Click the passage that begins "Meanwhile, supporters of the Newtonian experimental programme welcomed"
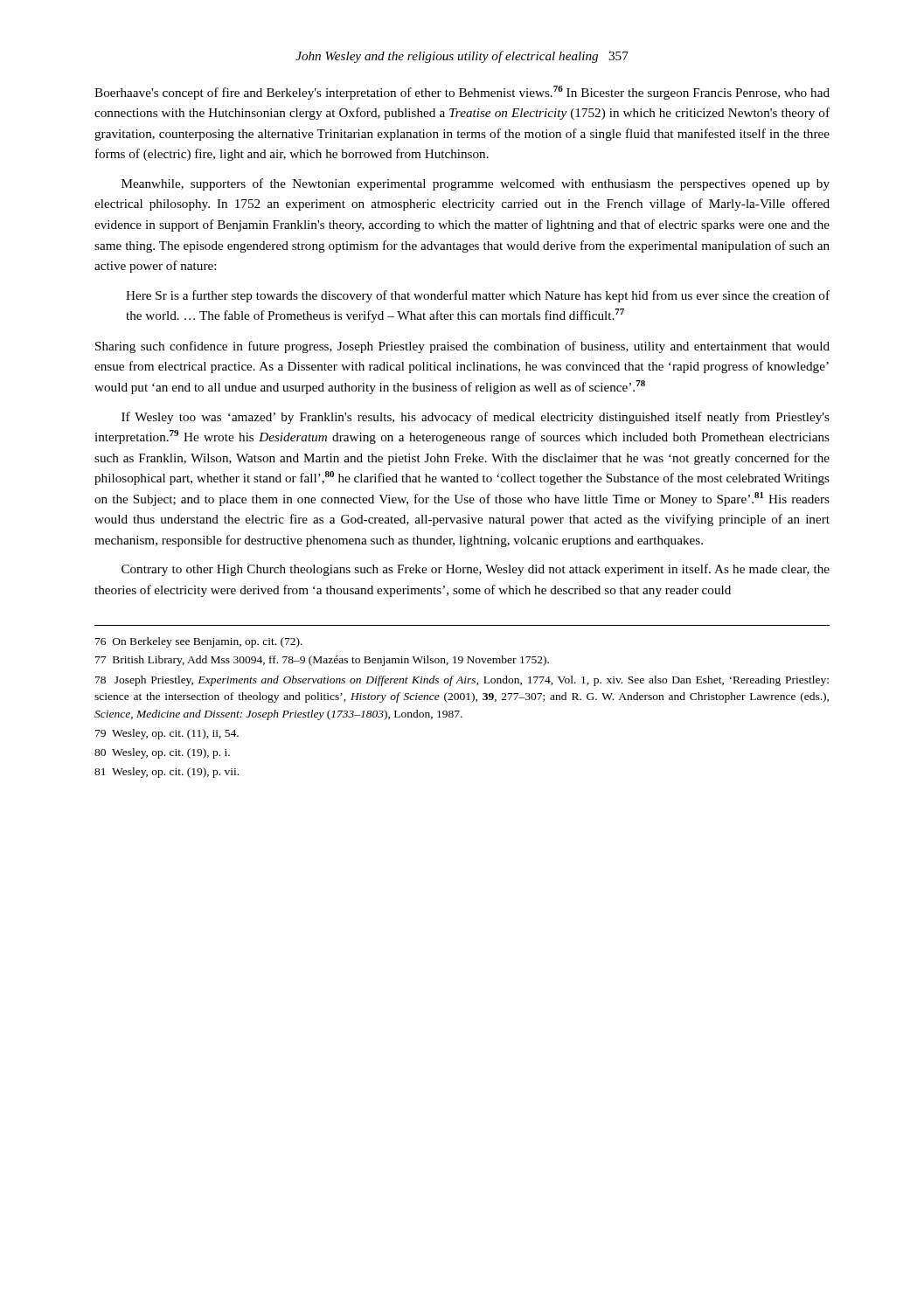Image resolution: width=924 pixels, height=1311 pixels. click(x=462, y=224)
